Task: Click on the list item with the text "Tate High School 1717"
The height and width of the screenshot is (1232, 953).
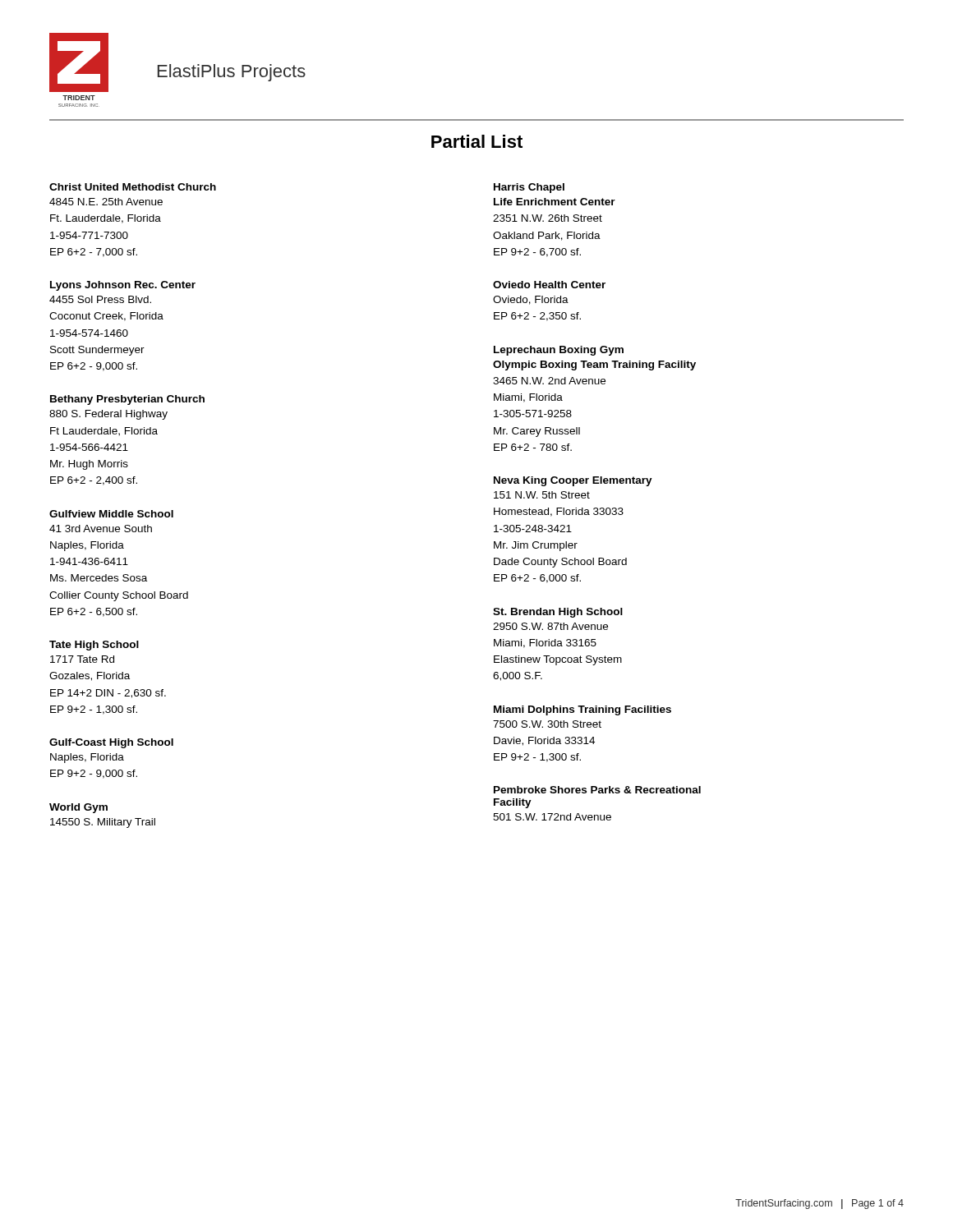Action: 94,646
